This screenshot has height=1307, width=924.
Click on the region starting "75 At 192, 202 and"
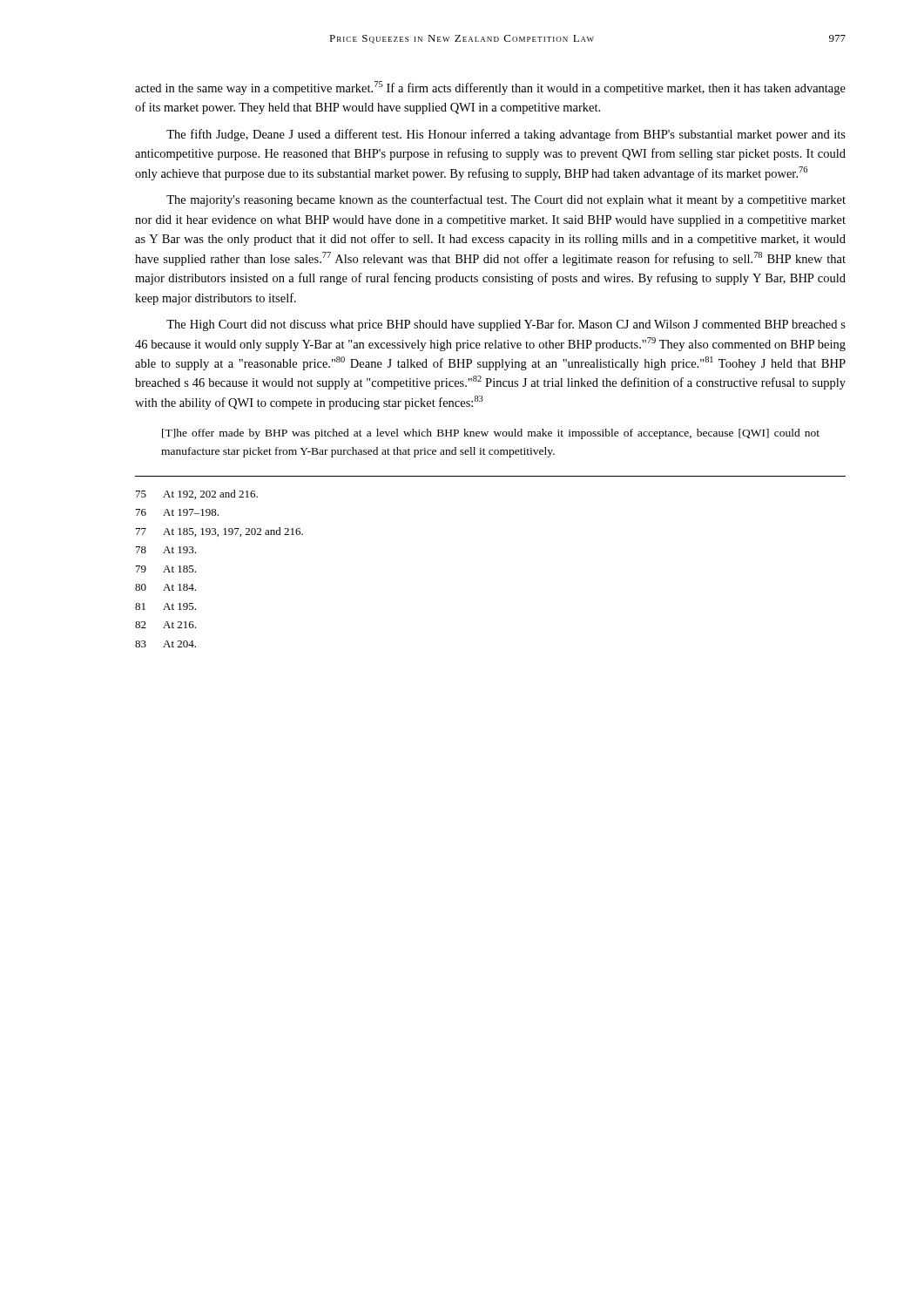coord(197,494)
